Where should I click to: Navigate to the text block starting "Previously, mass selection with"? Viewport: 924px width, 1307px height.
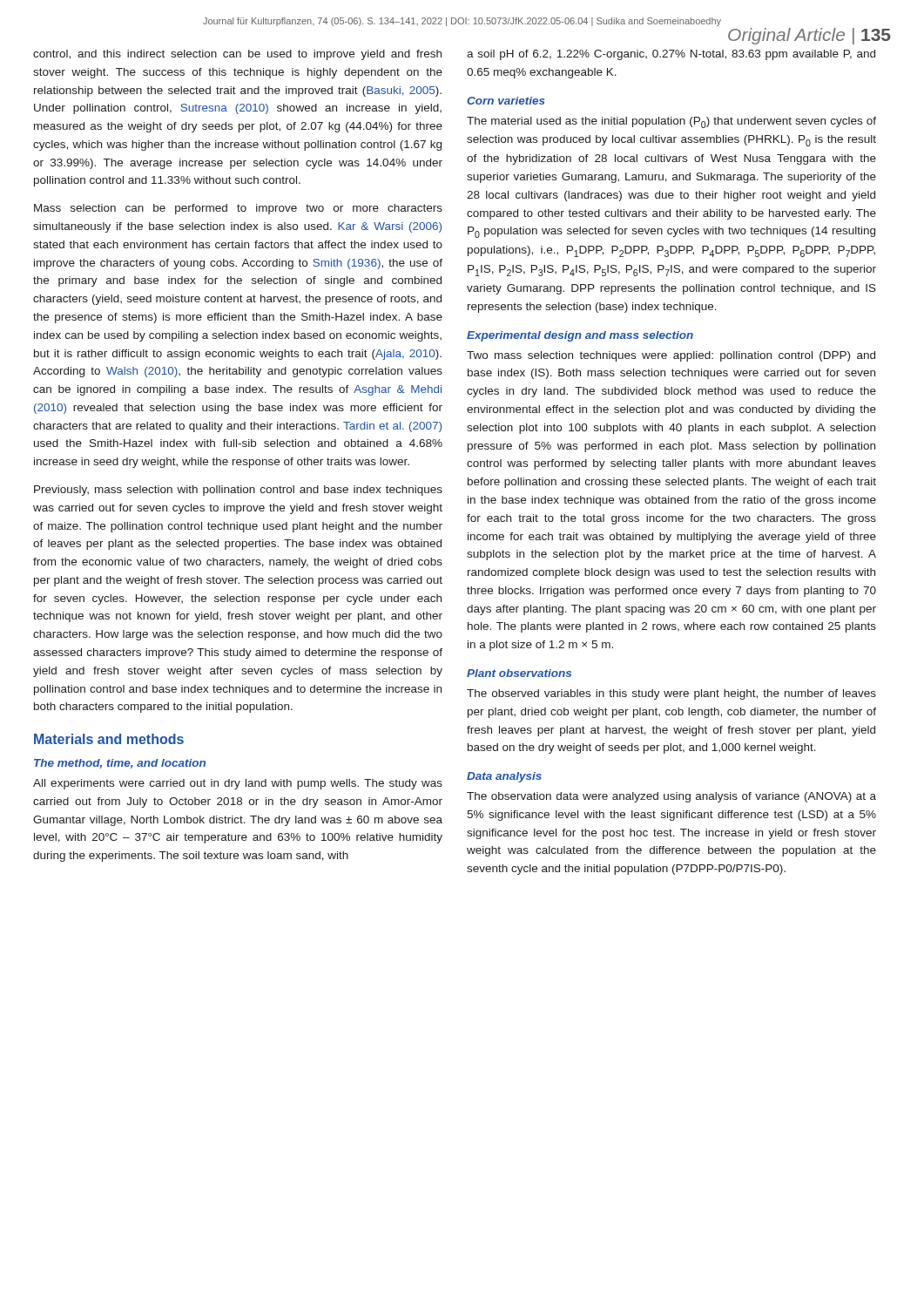238,599
